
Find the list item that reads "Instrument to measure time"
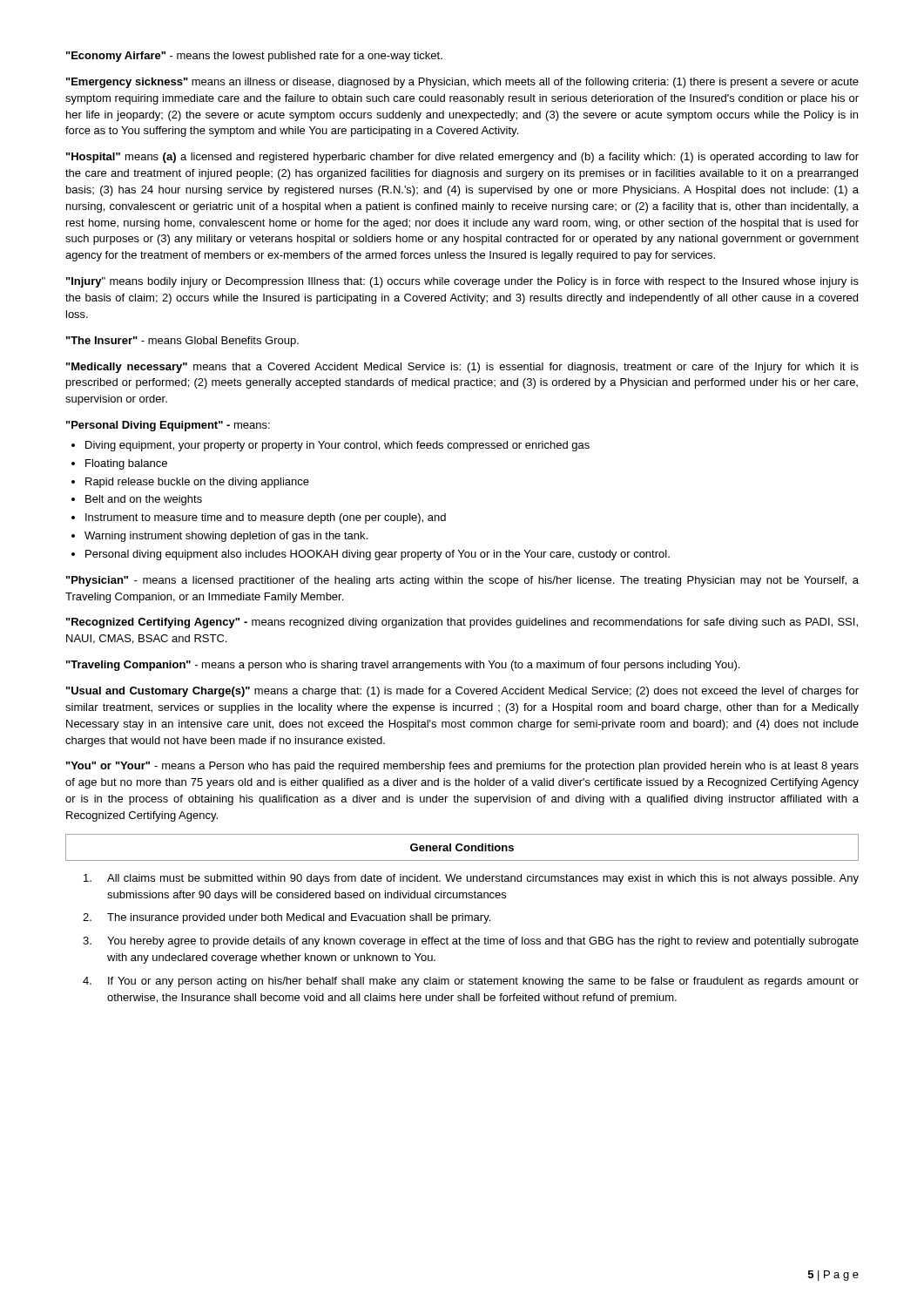click(265, 517)
